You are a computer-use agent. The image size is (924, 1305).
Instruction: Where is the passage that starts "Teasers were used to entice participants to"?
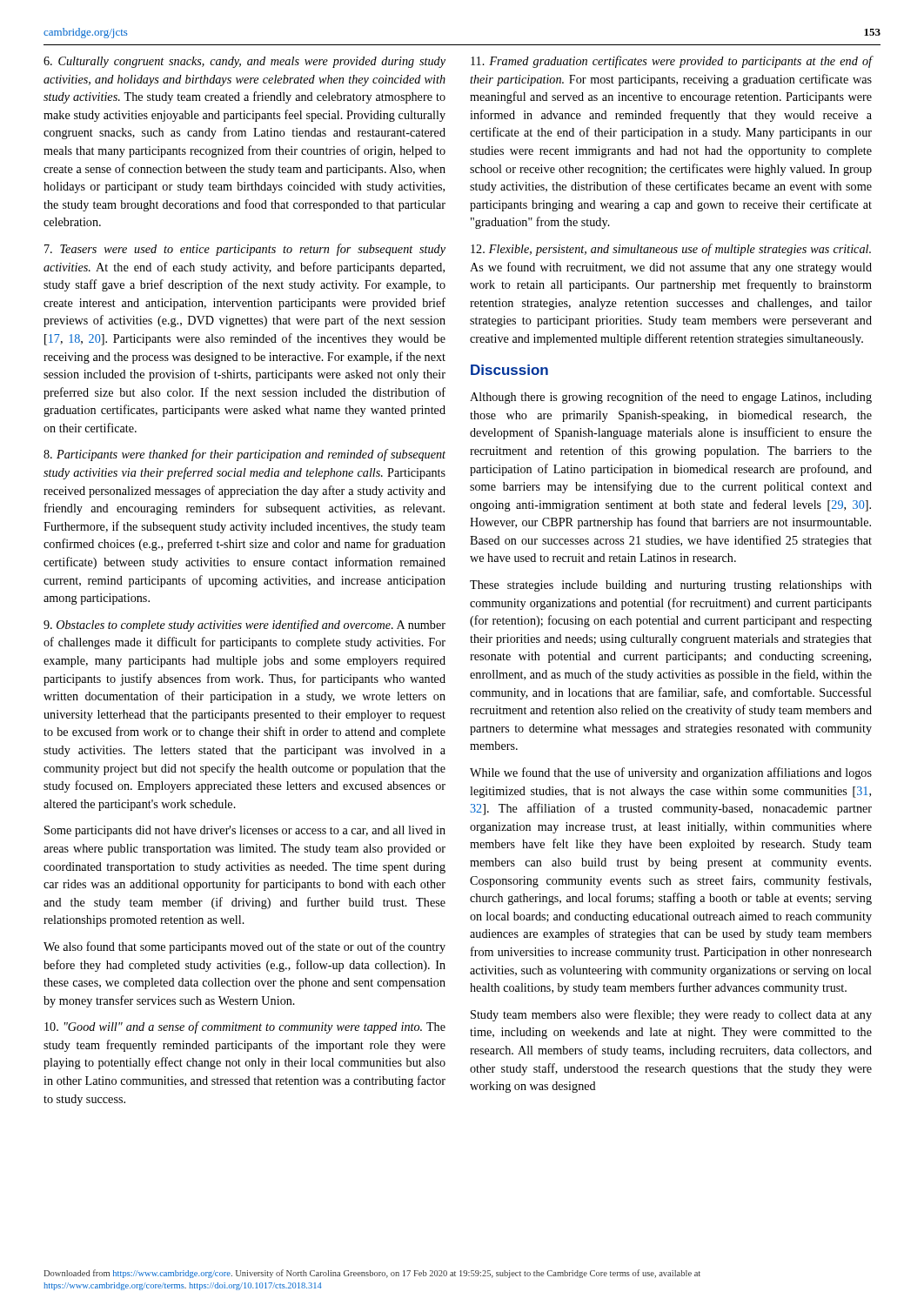point(244,339)
